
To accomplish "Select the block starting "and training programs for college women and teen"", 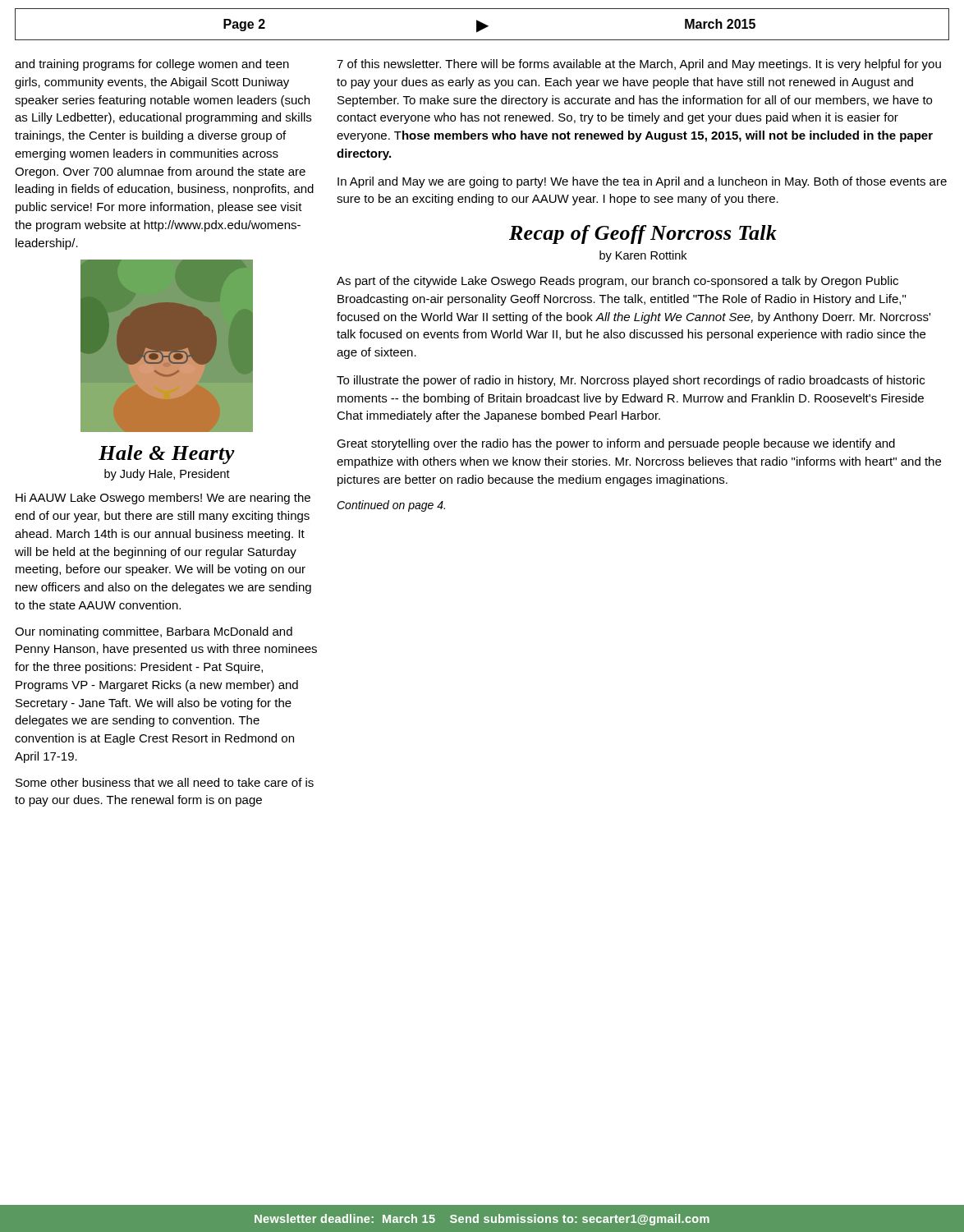I will click(164, 153).
